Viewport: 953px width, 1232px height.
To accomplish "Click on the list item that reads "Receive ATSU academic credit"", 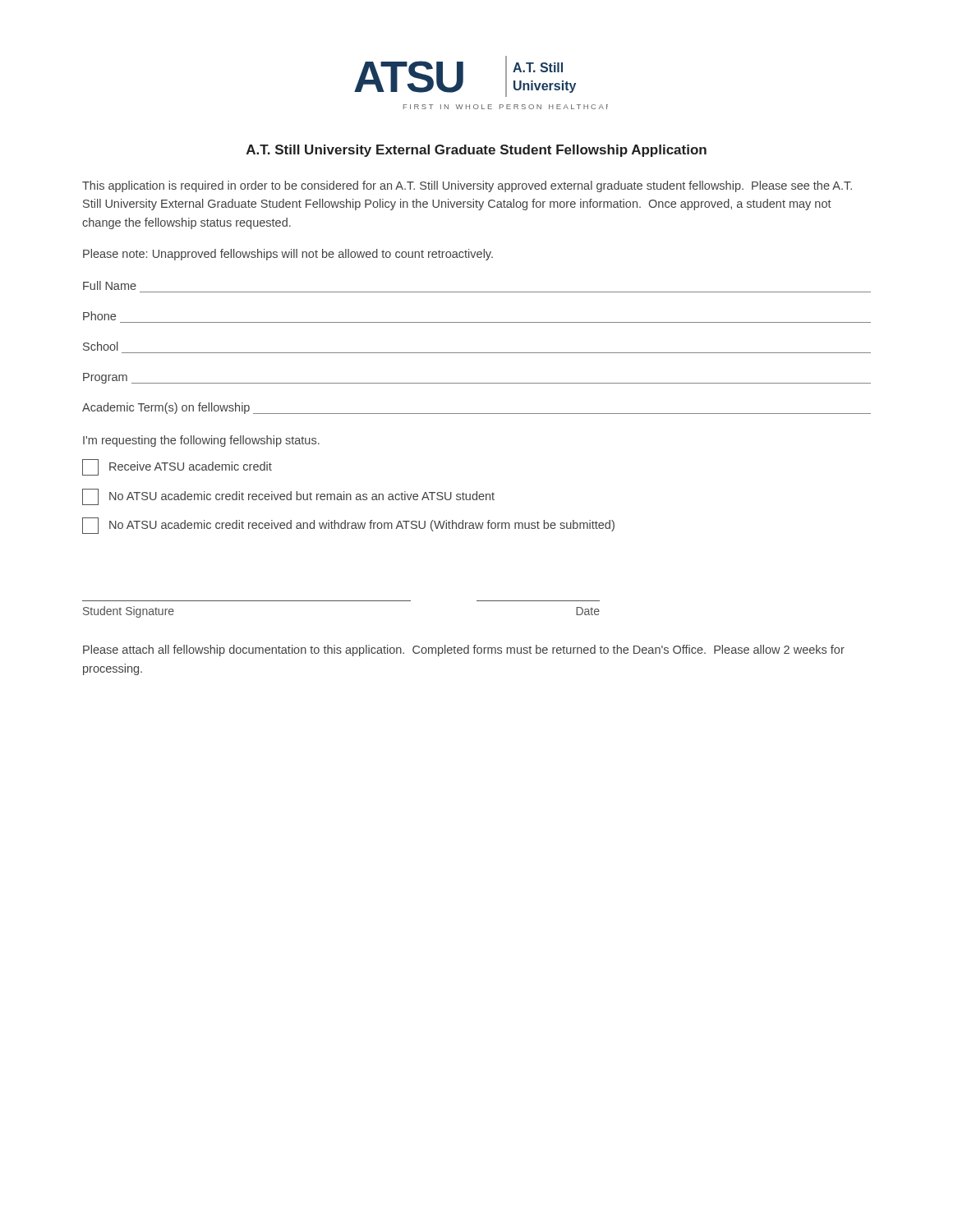I will [x=177, y=467].
